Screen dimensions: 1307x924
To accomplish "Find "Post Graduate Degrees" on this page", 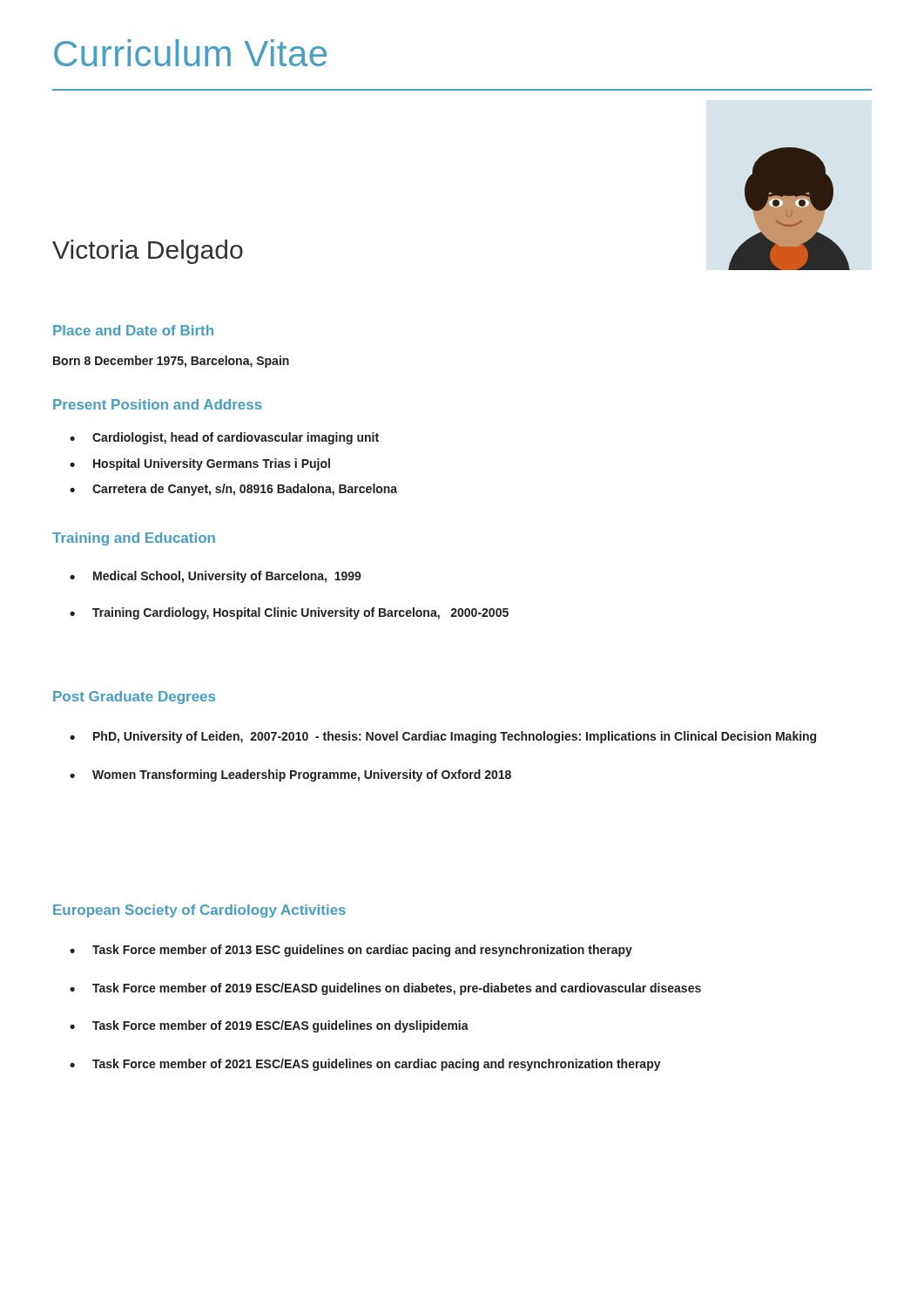I will coord(134,697).
